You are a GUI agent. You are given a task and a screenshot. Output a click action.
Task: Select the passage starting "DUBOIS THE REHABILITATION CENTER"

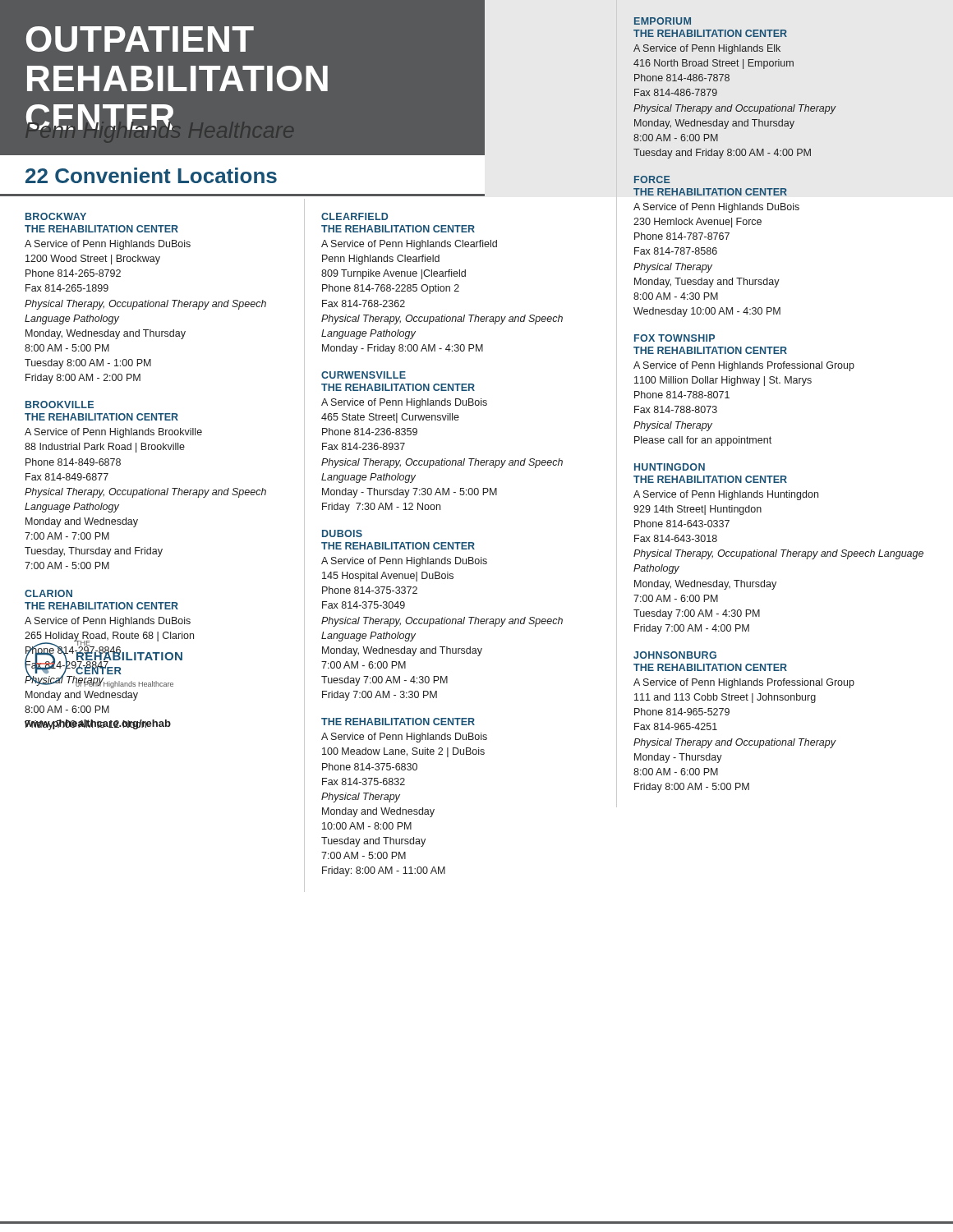click(x=398, y=540)
